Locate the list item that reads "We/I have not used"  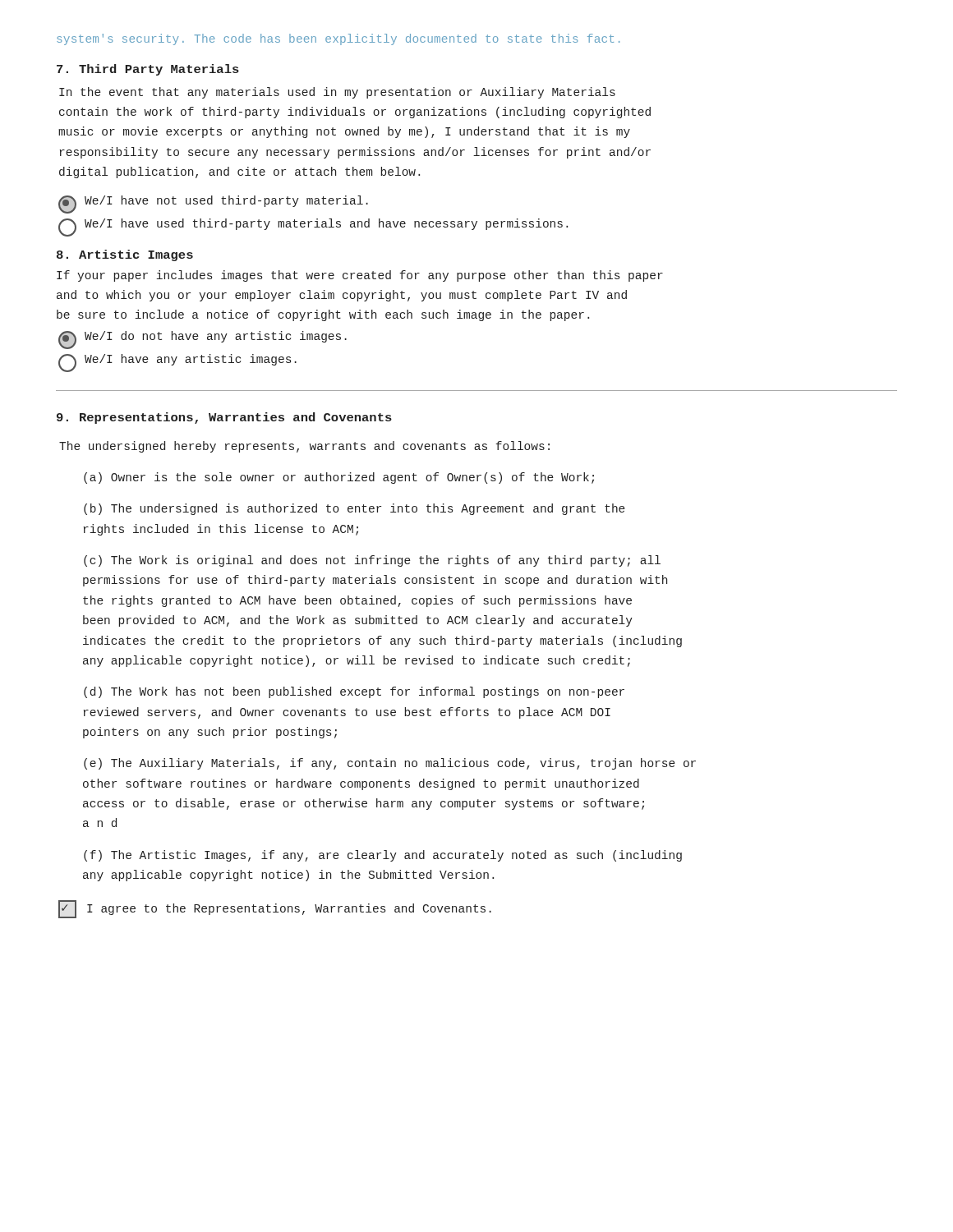coord(214,204)
